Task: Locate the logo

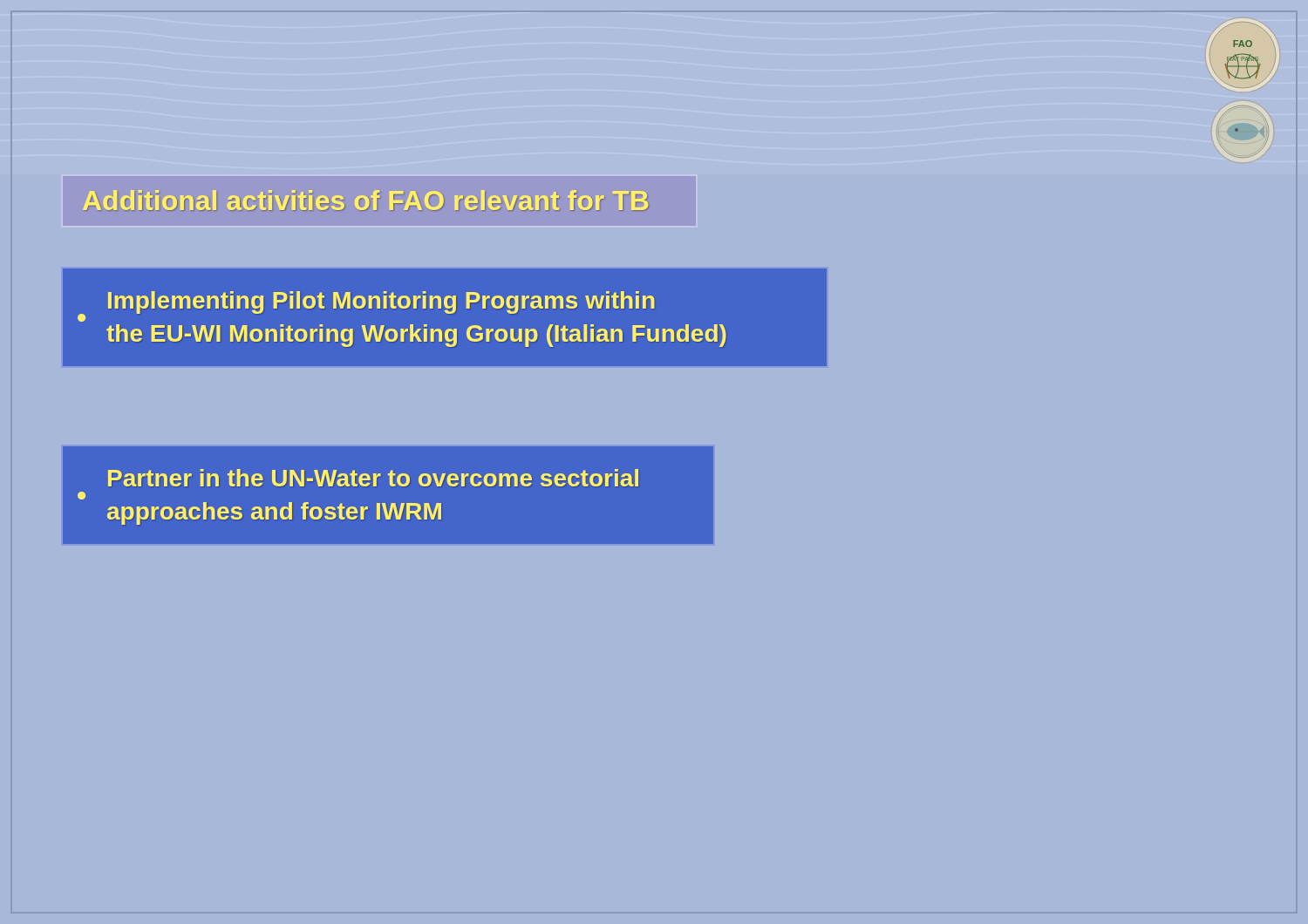Action: (x=1243, y=90)
